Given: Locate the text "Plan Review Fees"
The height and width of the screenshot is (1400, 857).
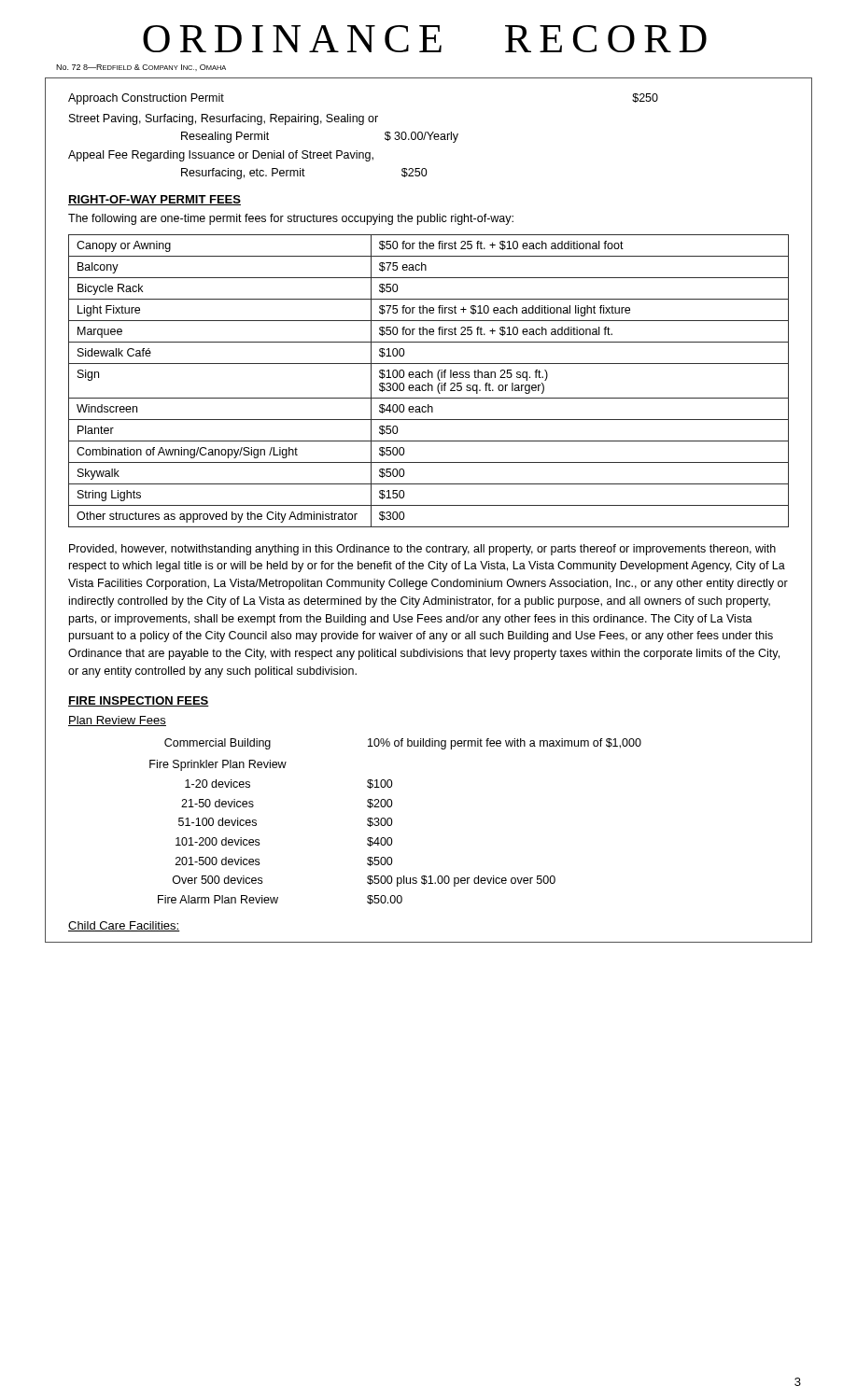Looking at the screenshot, I should pos(117,720).
